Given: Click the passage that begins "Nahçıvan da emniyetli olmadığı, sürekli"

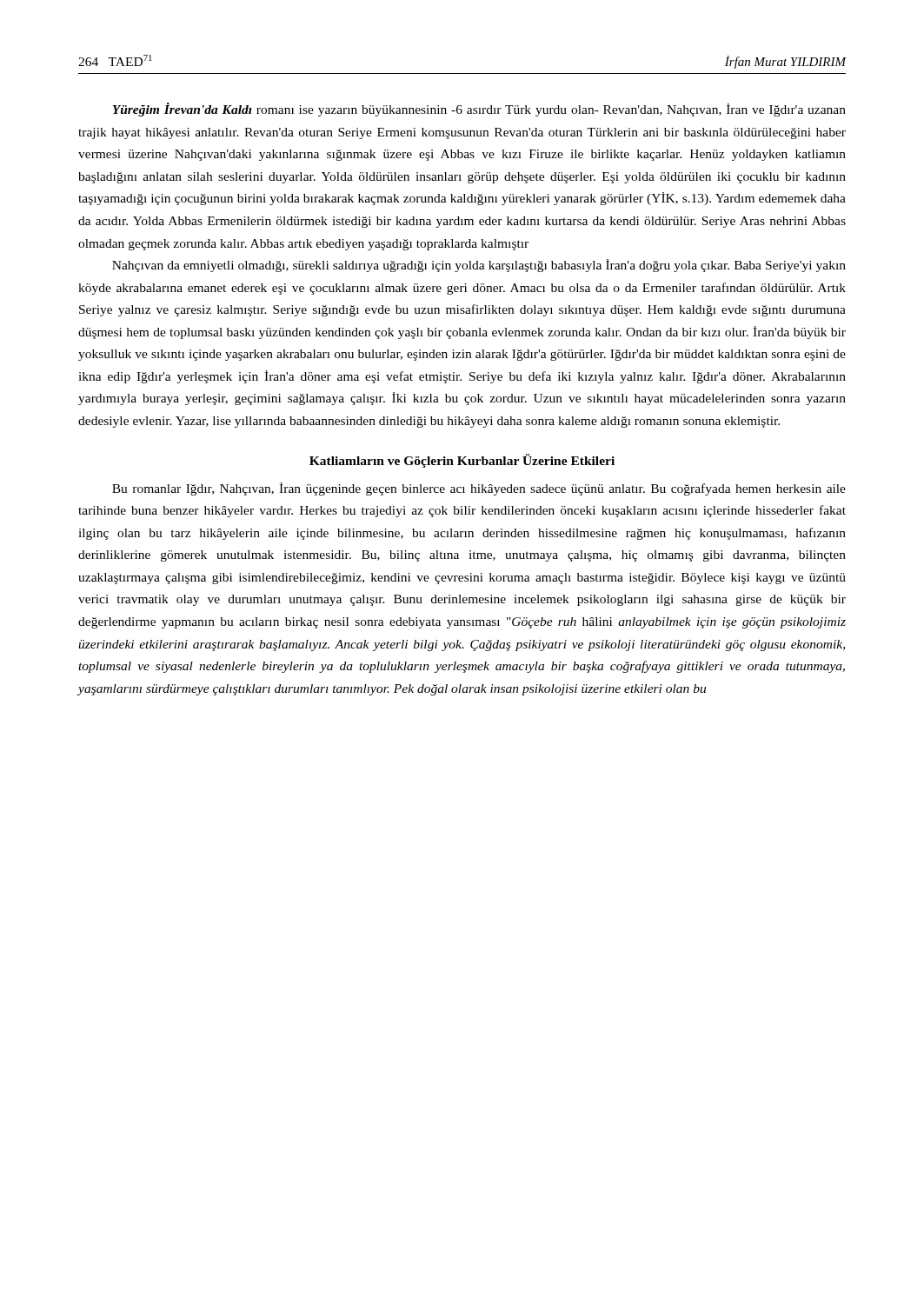Looking at the screenshot, I should coord(462,343).
